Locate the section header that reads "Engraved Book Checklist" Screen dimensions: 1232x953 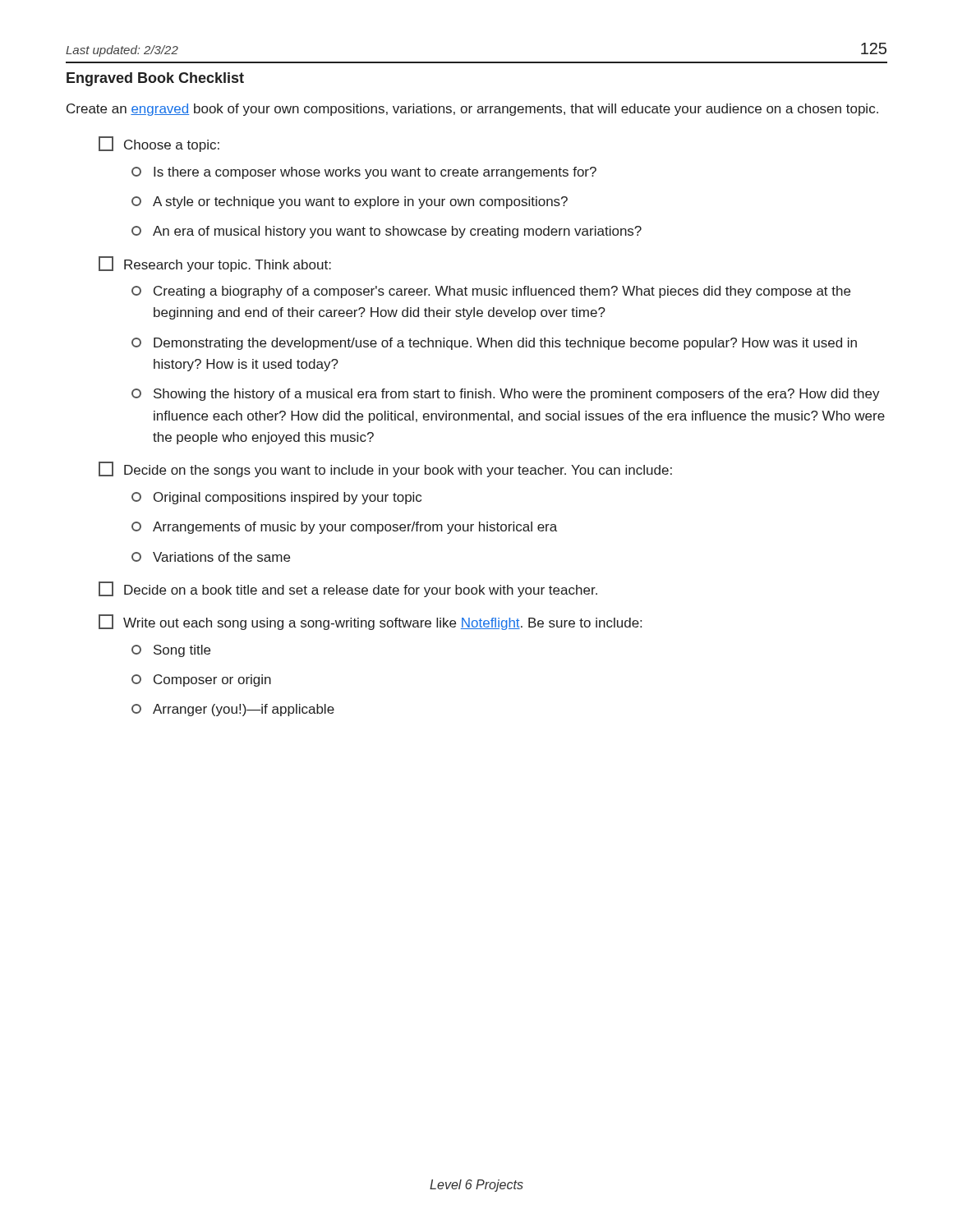pyautogui.click(x=155, y=78)
